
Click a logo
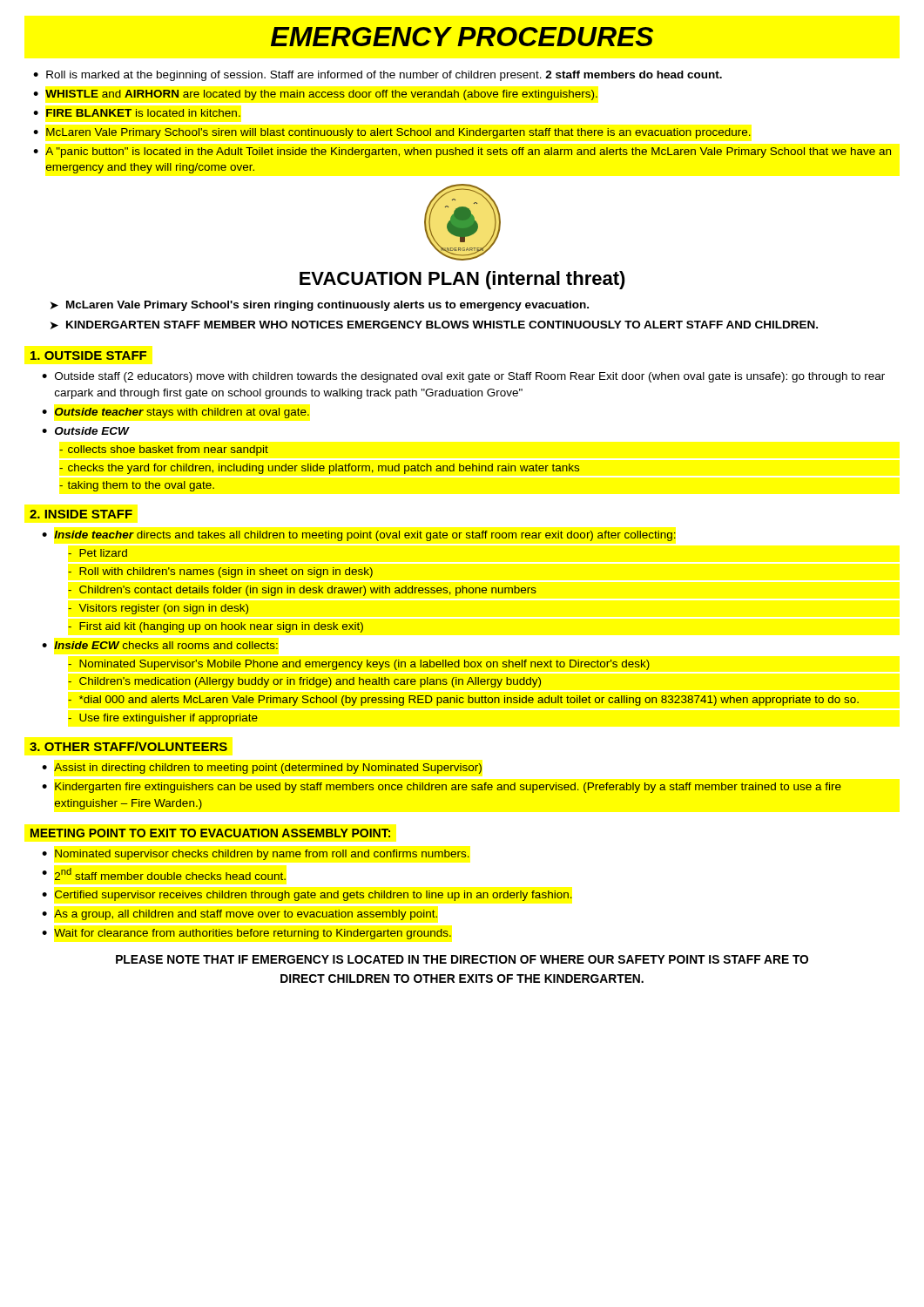pyautogui.click(x=462, y=224)
